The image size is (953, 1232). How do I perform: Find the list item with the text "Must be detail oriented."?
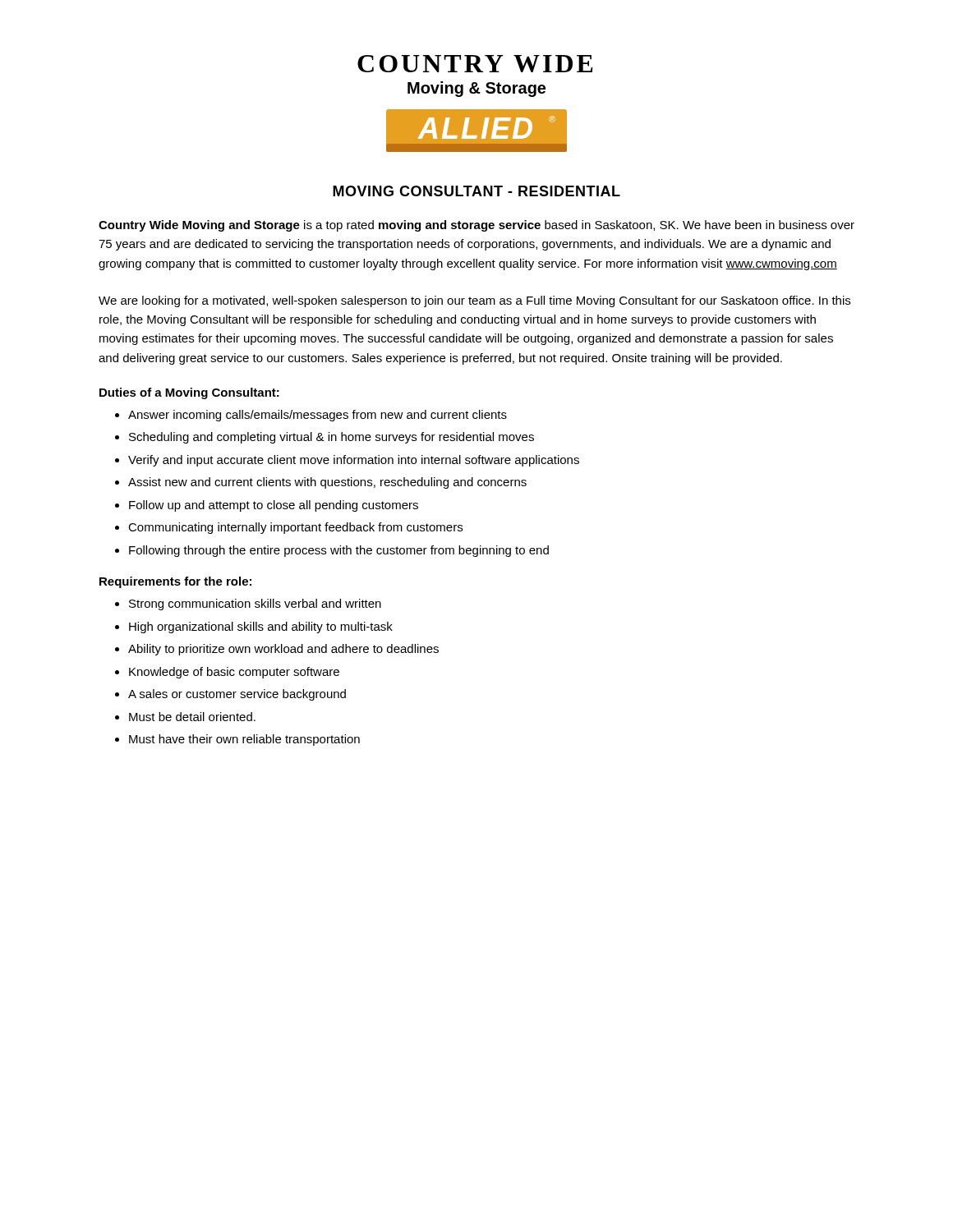(192, 717)
